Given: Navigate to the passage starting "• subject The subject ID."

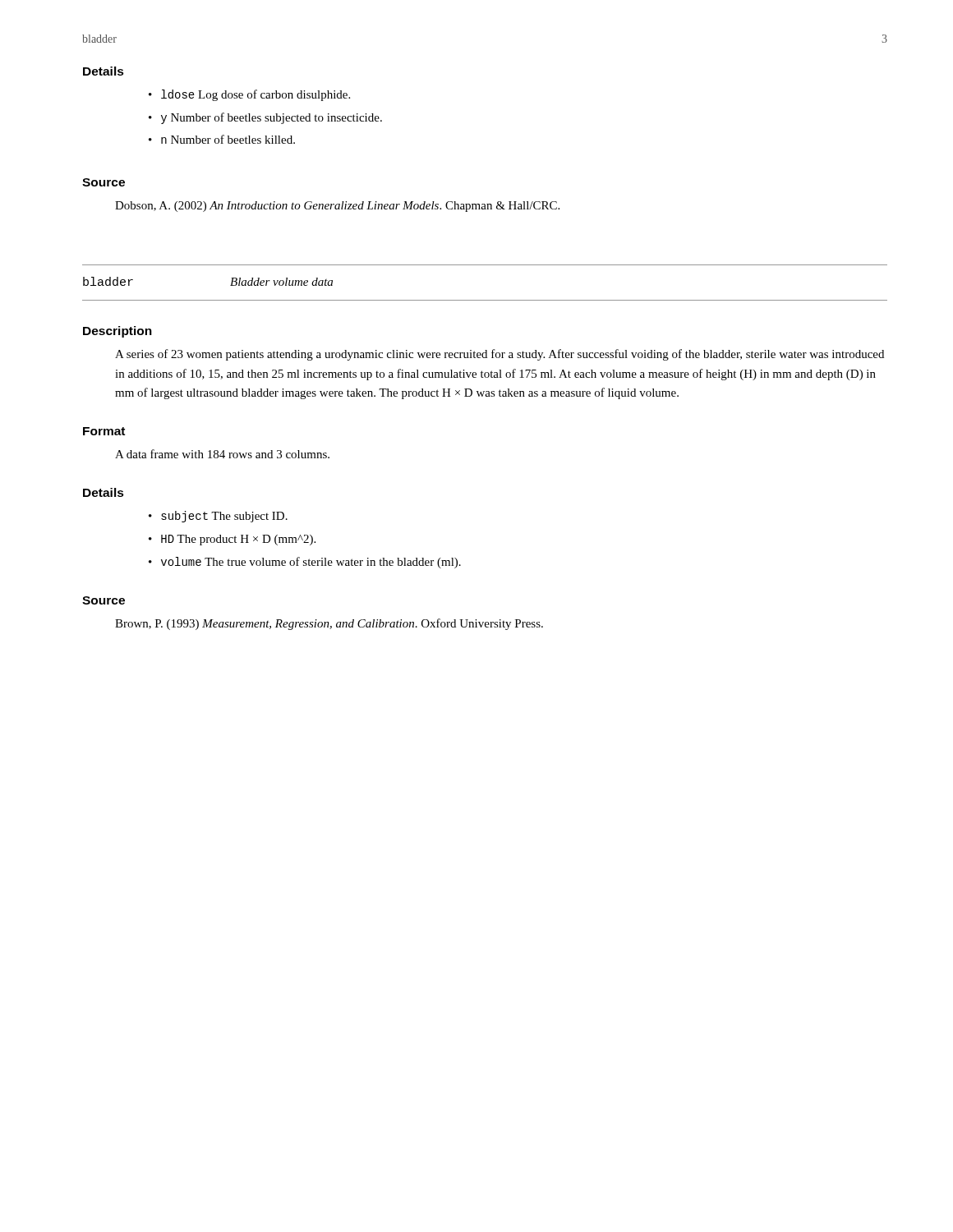Looking at the screenshot, I should click(x=218, y=517).
